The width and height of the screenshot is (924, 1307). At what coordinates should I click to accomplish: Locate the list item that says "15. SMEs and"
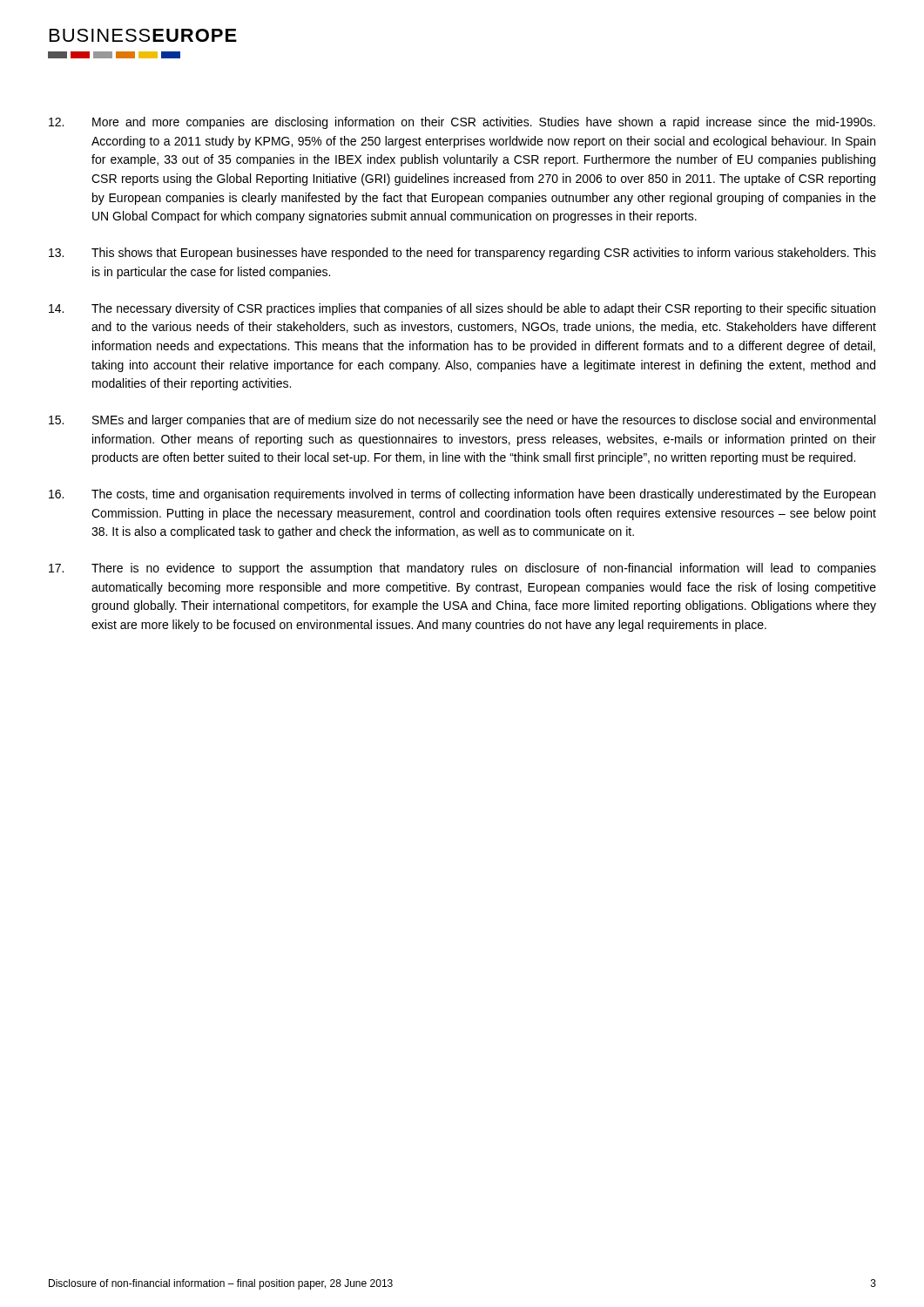click(462, 440)
